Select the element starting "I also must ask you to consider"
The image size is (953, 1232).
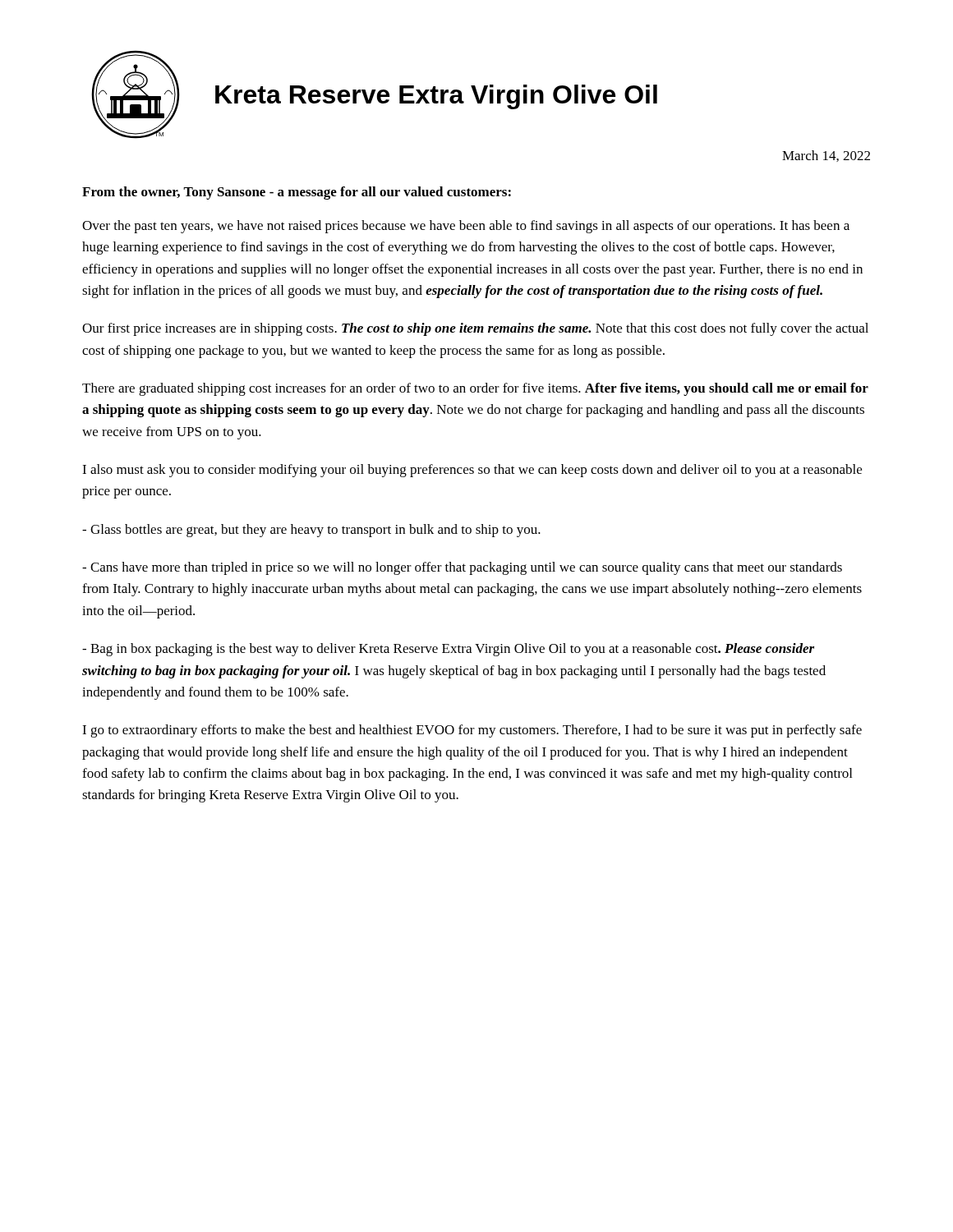coord(472,480)
